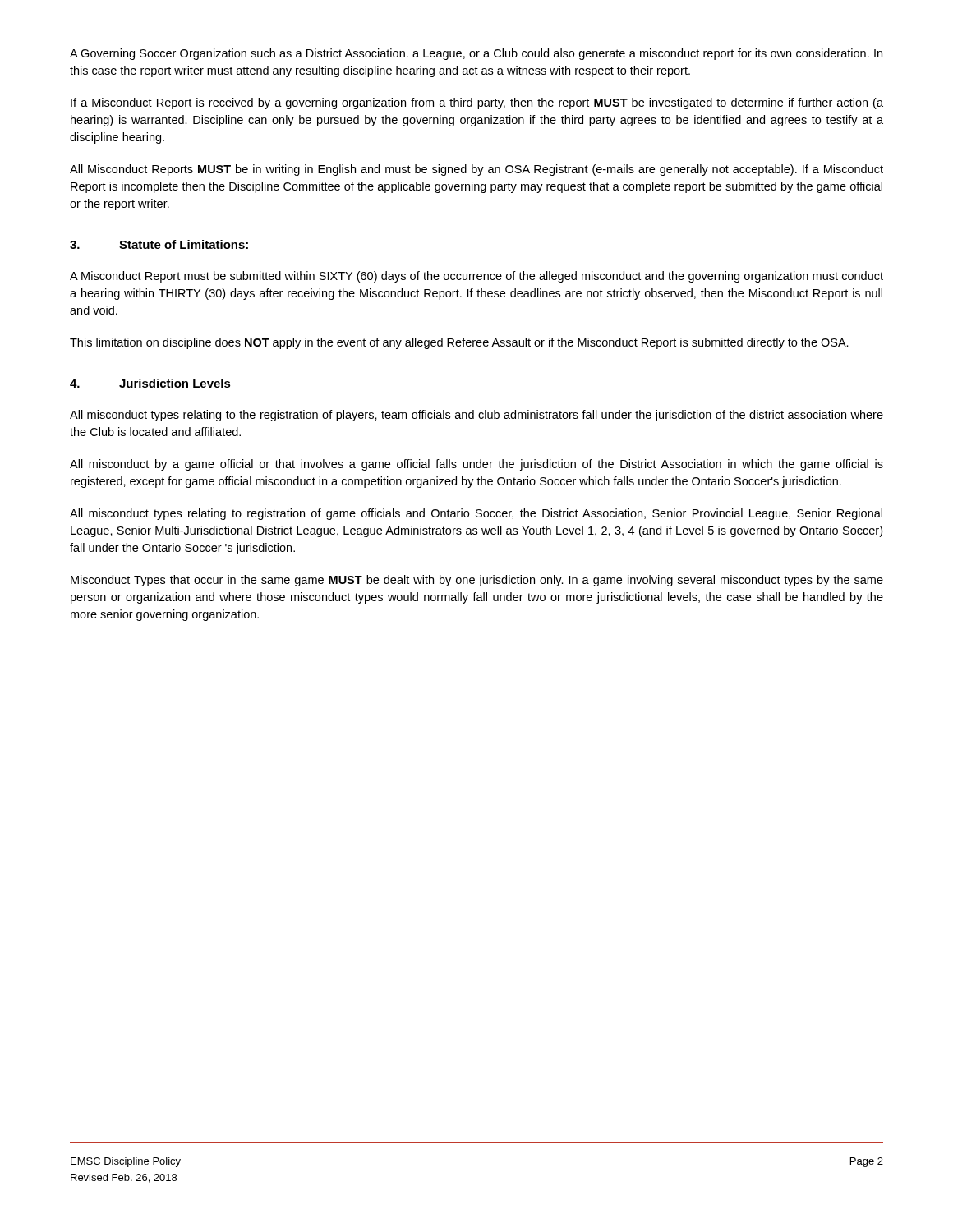
Task: Where does it say "3. Statute of Limitations:"?
Action: click(x=160, y=244)
